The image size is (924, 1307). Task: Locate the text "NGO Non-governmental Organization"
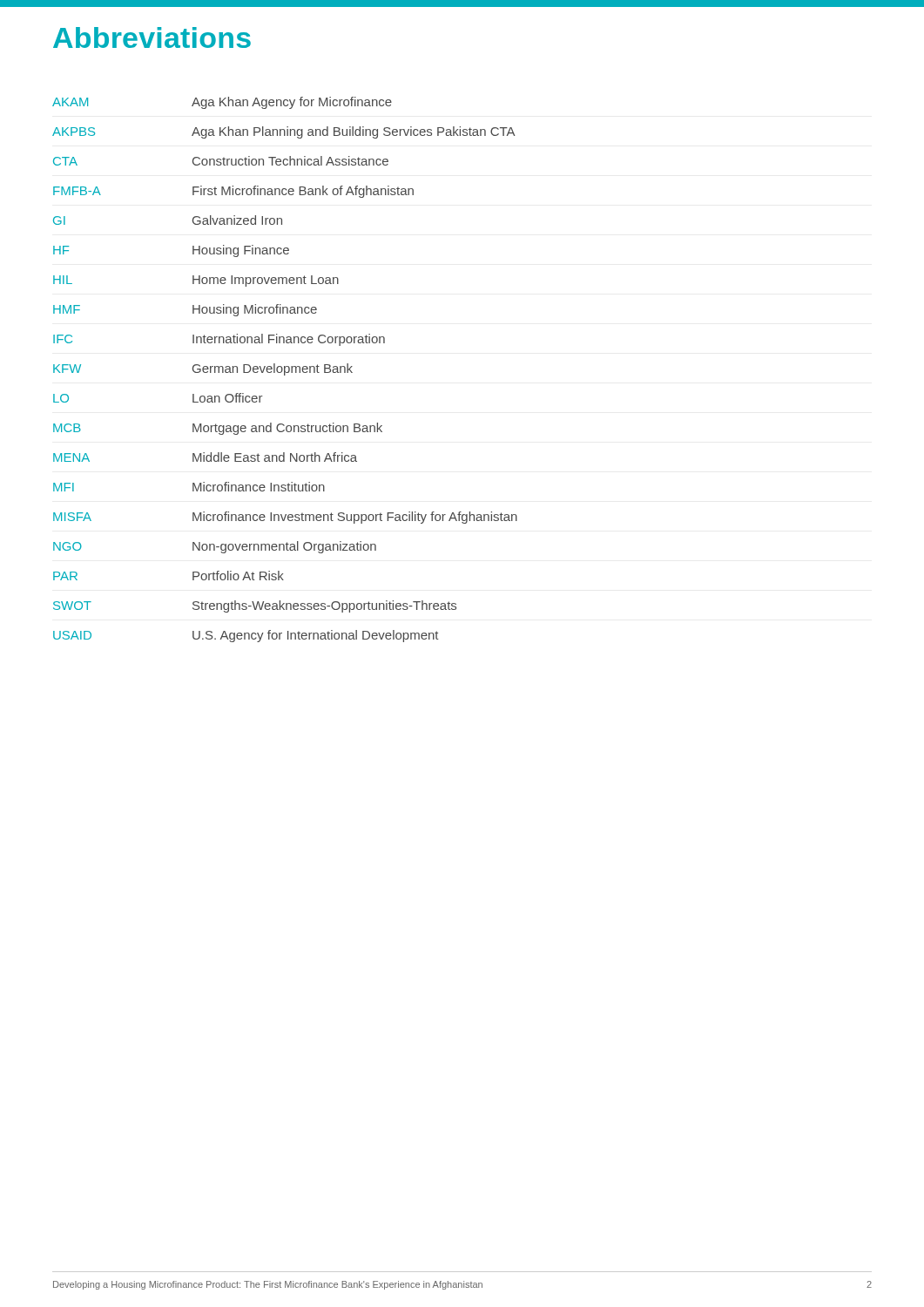[215, 546]
